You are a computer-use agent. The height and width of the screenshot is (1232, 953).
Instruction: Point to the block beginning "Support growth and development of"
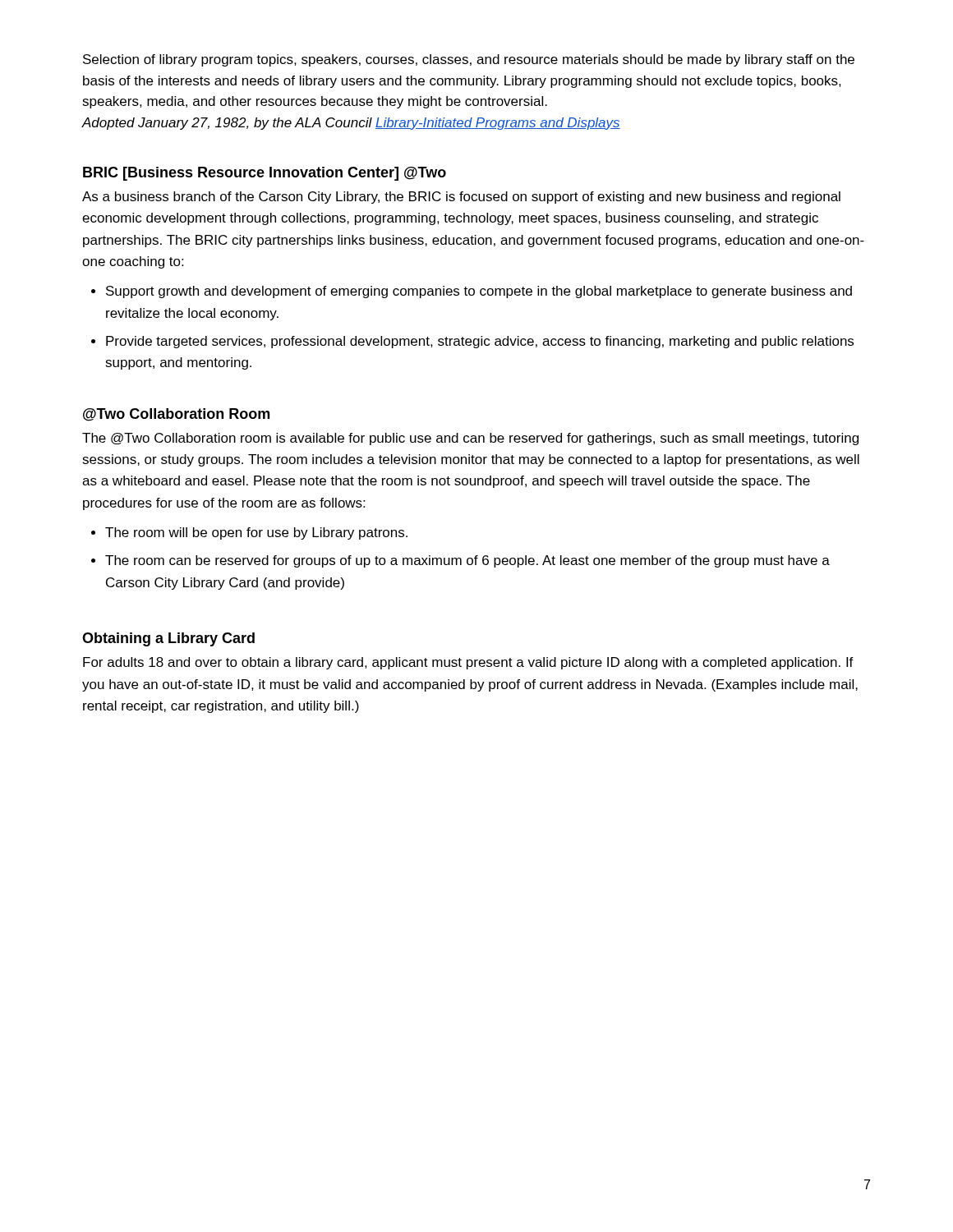[479, 302]
